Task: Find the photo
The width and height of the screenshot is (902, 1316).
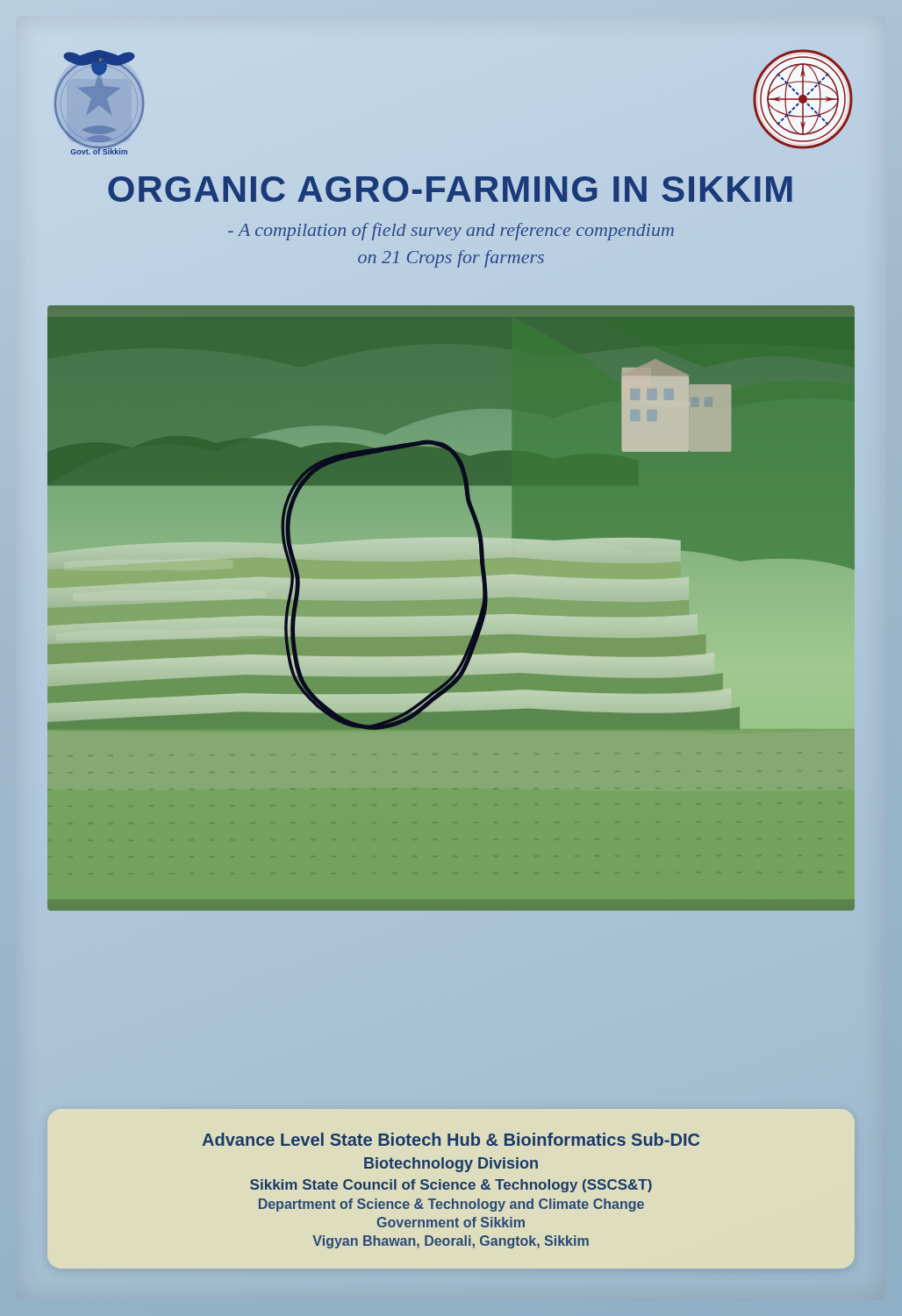Action: click(451, 608)
